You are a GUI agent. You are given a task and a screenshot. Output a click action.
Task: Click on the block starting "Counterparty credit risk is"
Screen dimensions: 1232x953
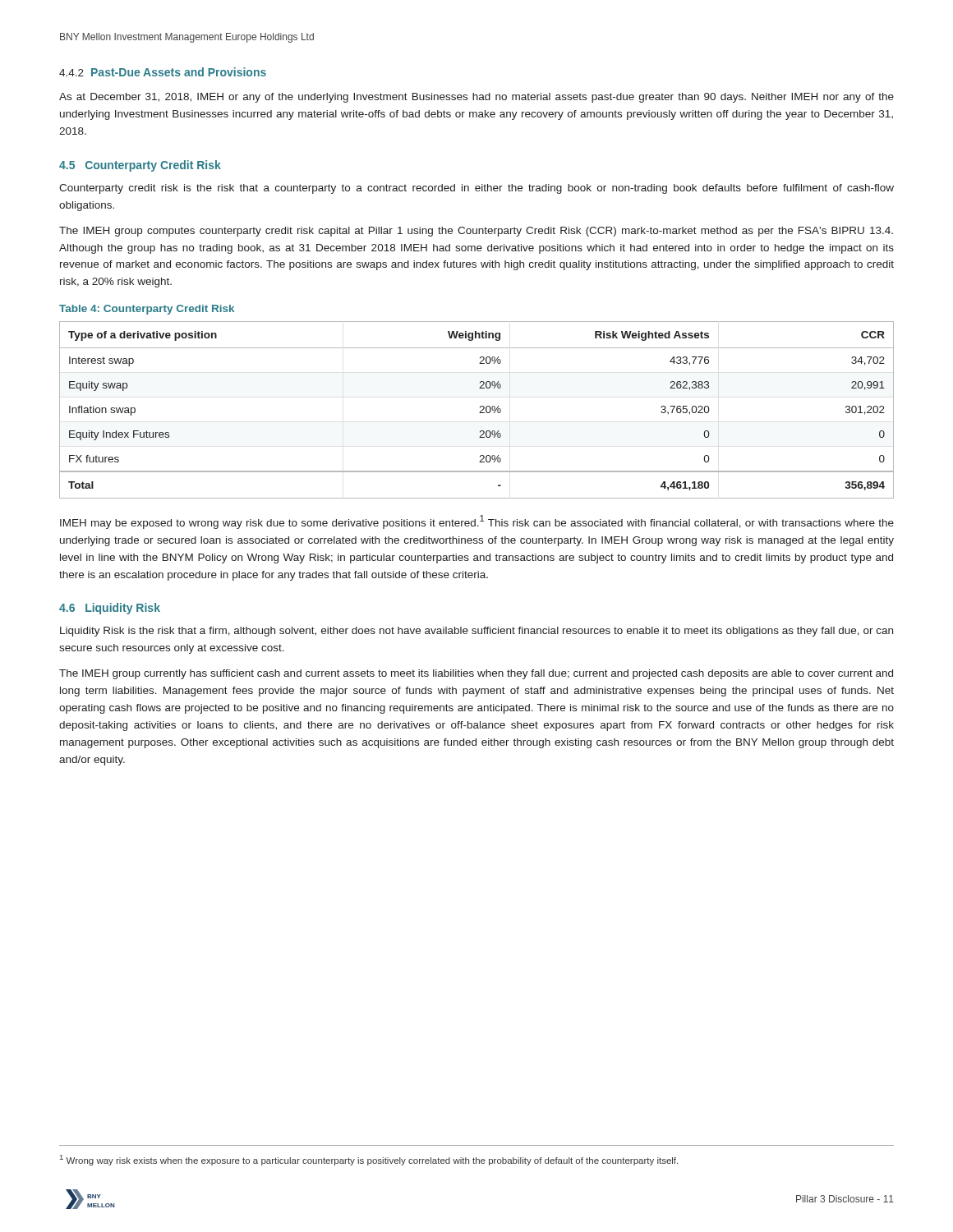476,196
